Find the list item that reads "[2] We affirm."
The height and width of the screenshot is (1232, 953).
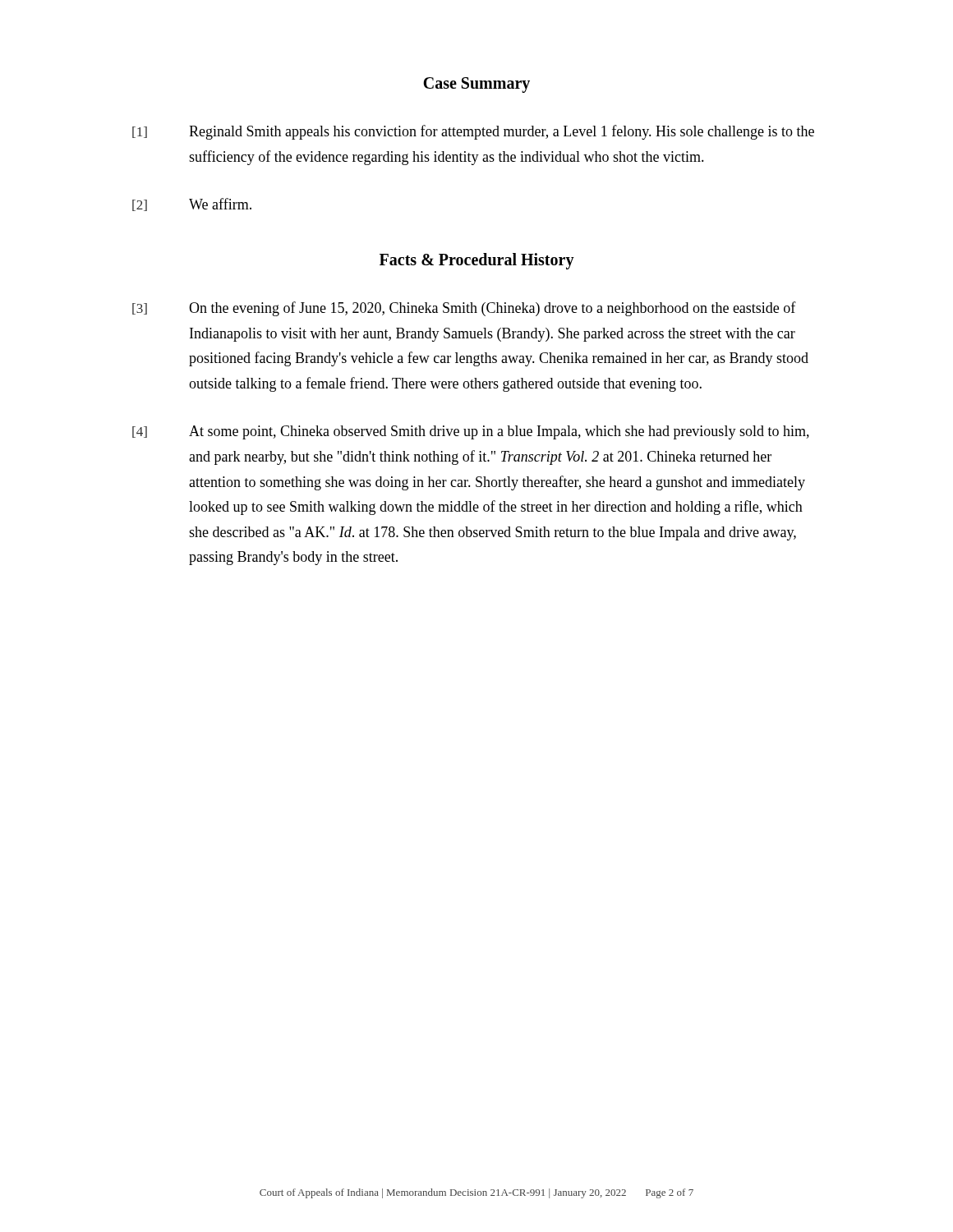(192, 205)
